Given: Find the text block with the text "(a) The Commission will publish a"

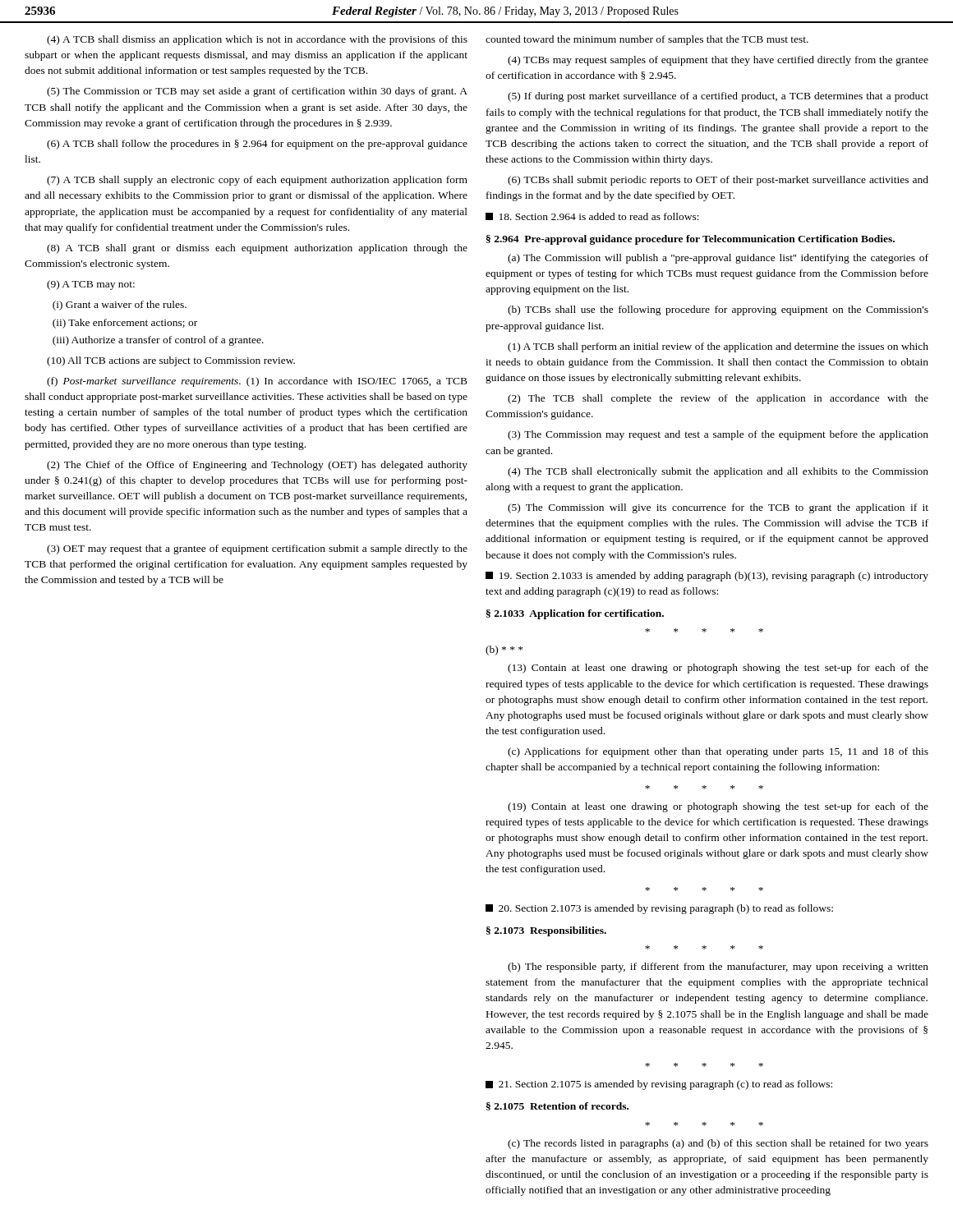Looking at the screenshot, I should click(x=707, y=424).
